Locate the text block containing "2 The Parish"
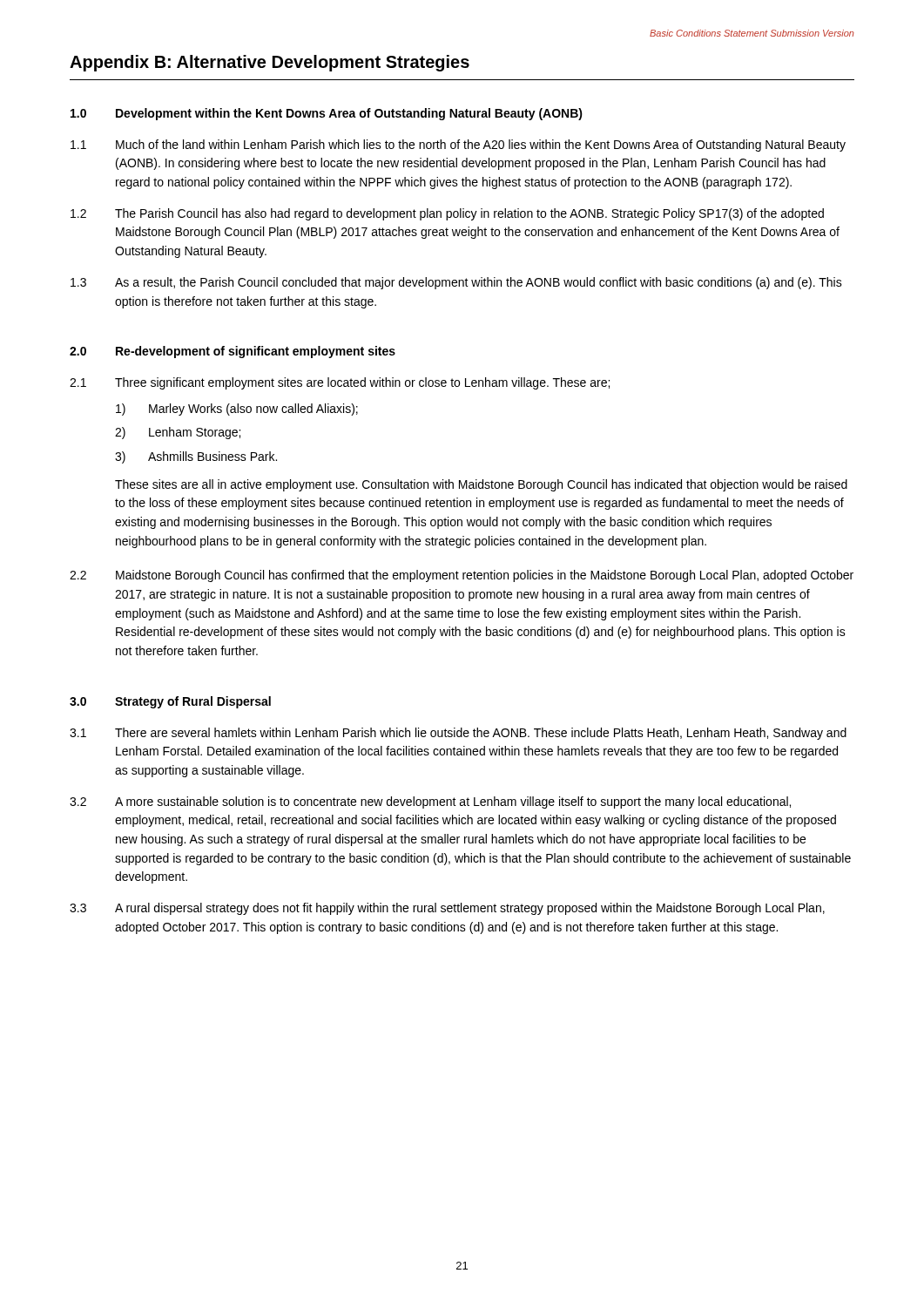 pyautogui.click(x=462, y=233)
